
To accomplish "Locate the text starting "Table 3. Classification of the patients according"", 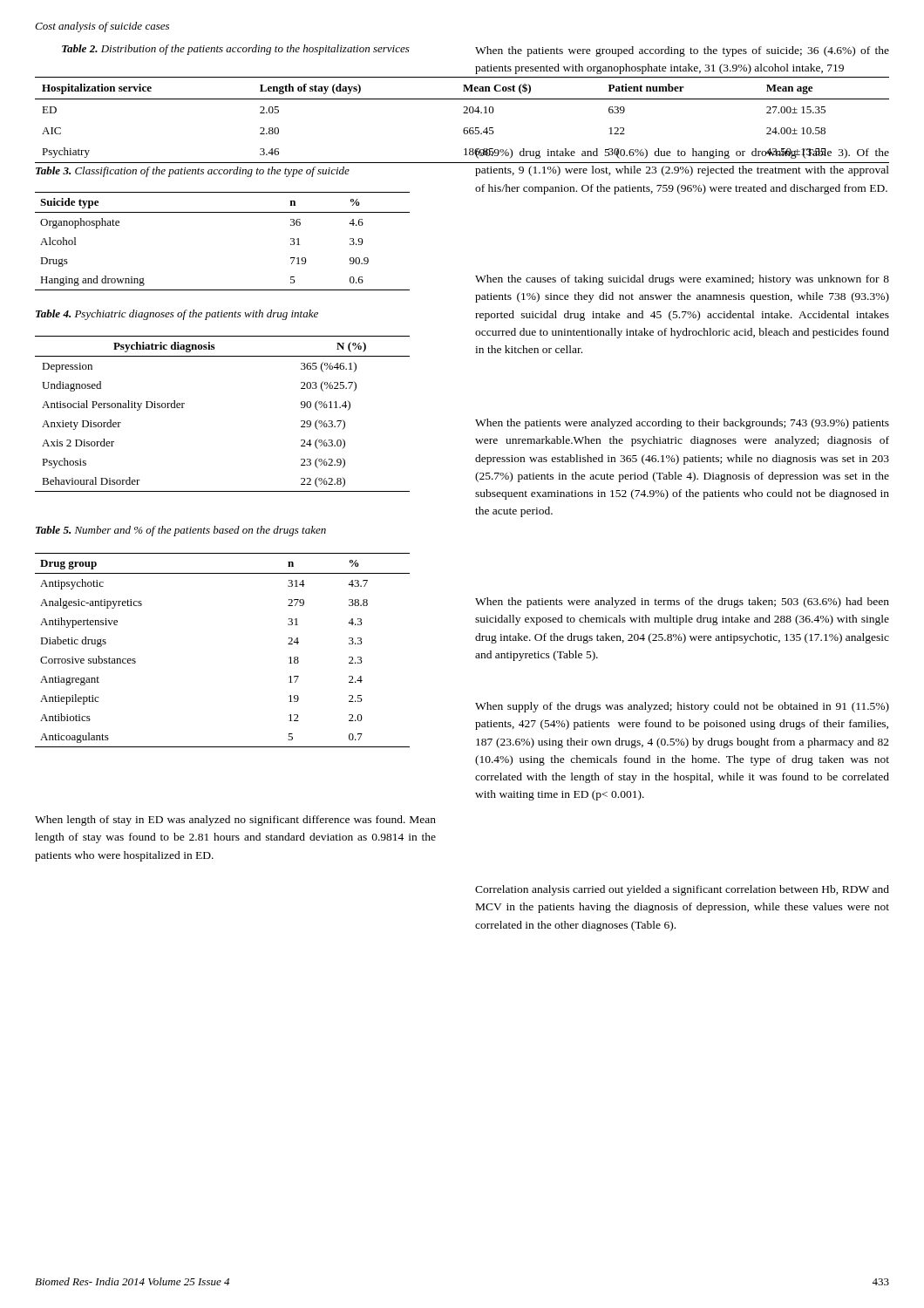I will click(x=192, y=170).
